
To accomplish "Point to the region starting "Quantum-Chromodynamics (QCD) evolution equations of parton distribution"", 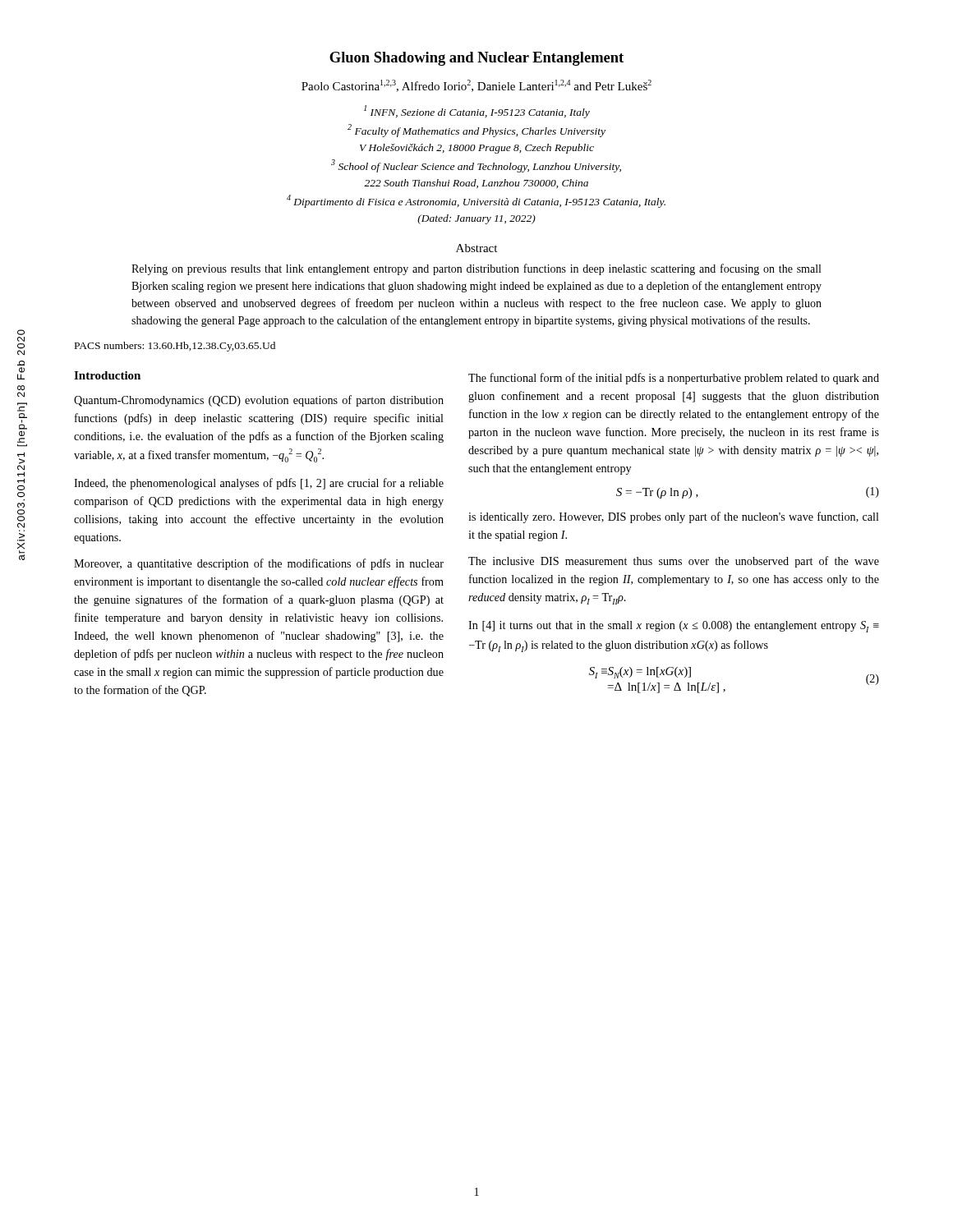I will pyautogui.click(x=259, y=401).
